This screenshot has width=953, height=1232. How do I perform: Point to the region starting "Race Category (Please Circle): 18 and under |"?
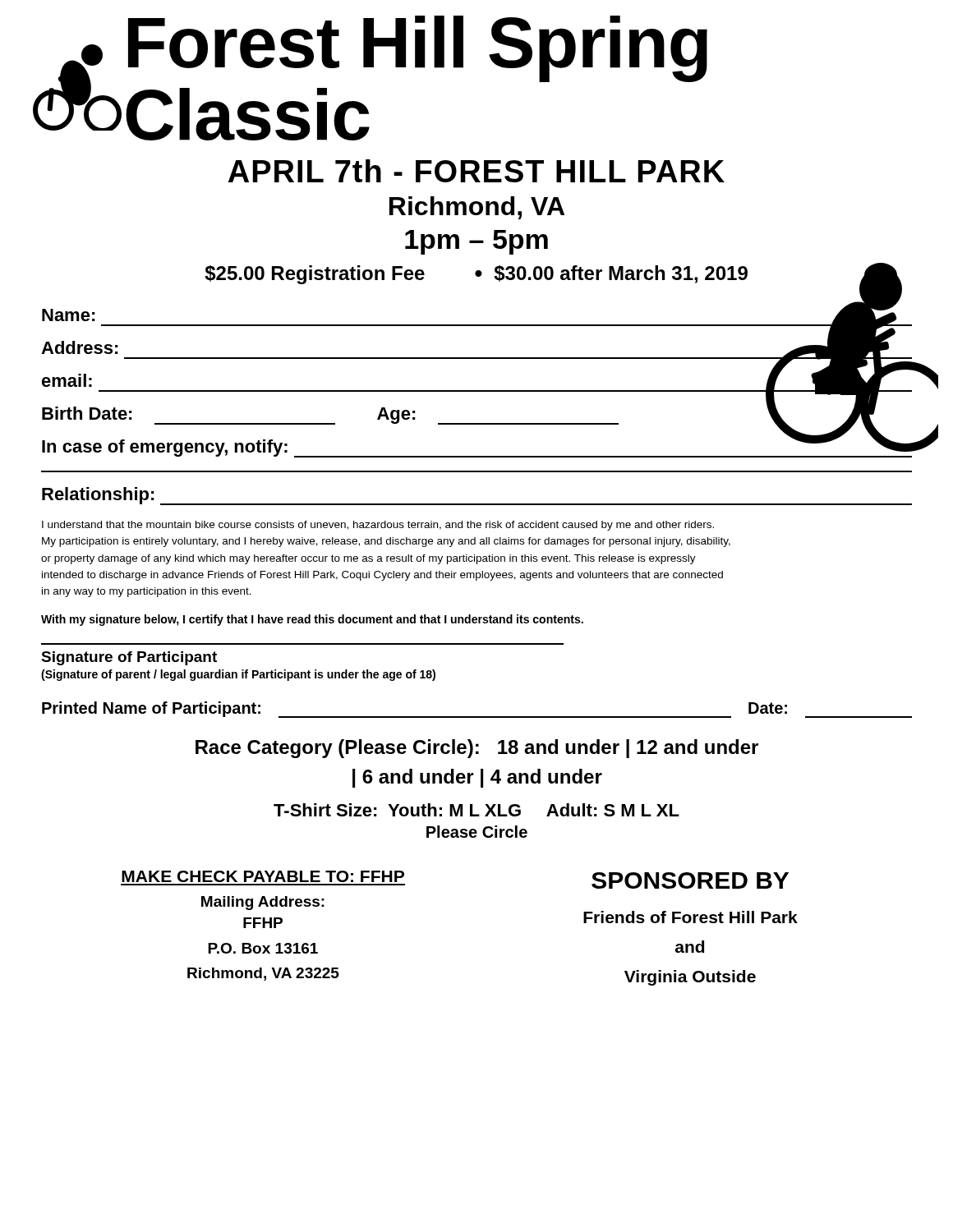(x=476, y=762)
